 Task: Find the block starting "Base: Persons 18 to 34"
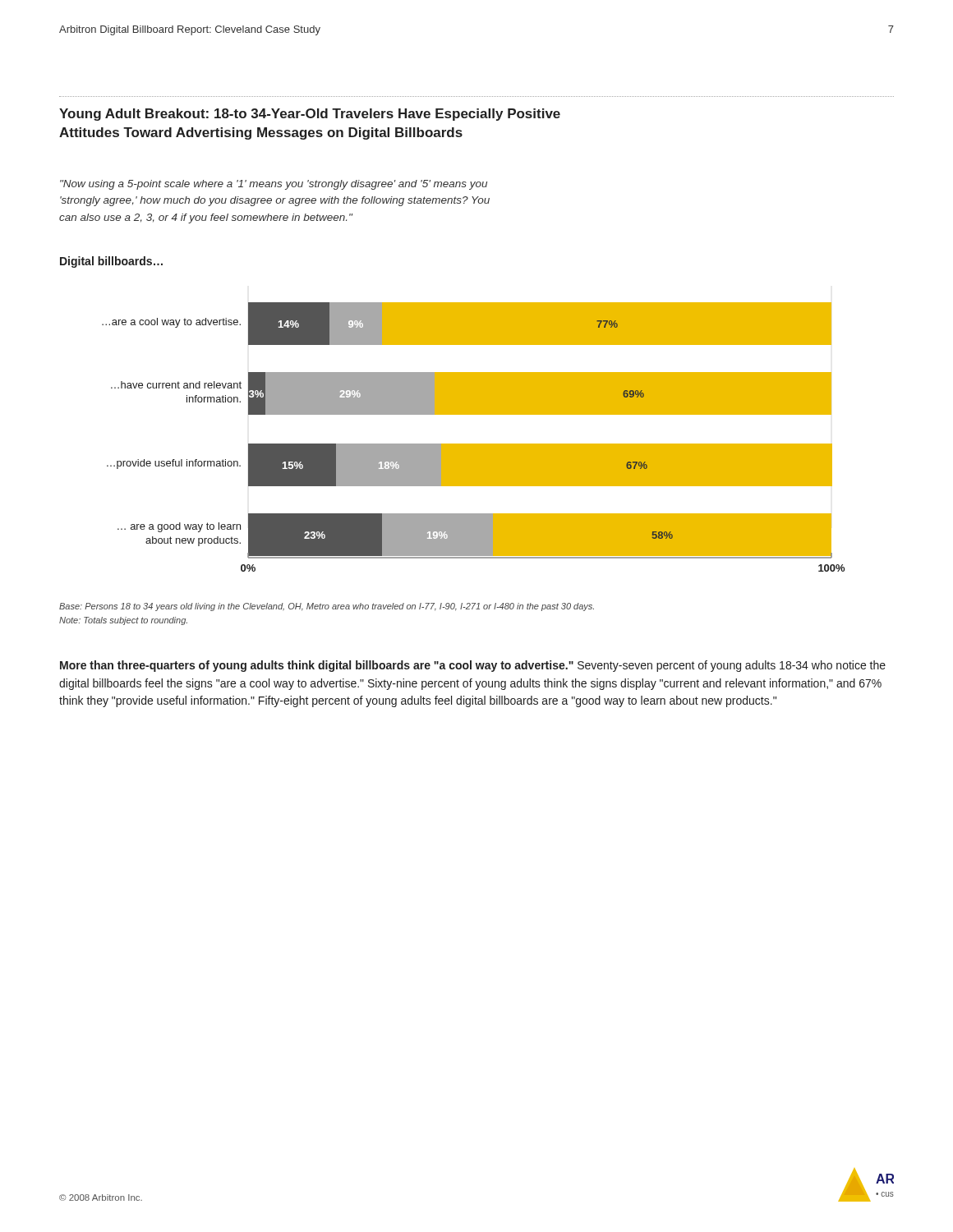pyautogui.click(x=327, y=613)
